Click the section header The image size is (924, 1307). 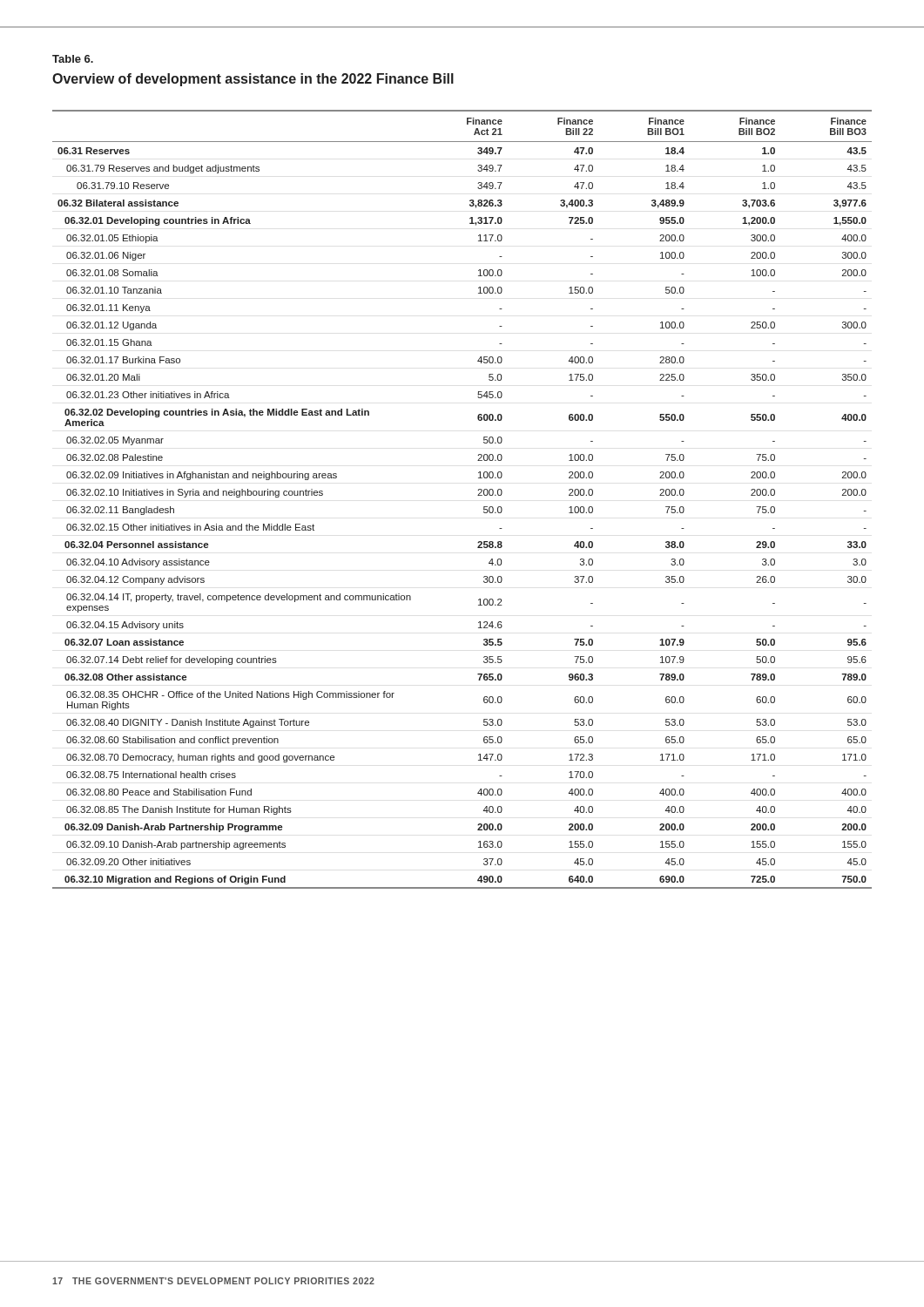pos(73,59)
